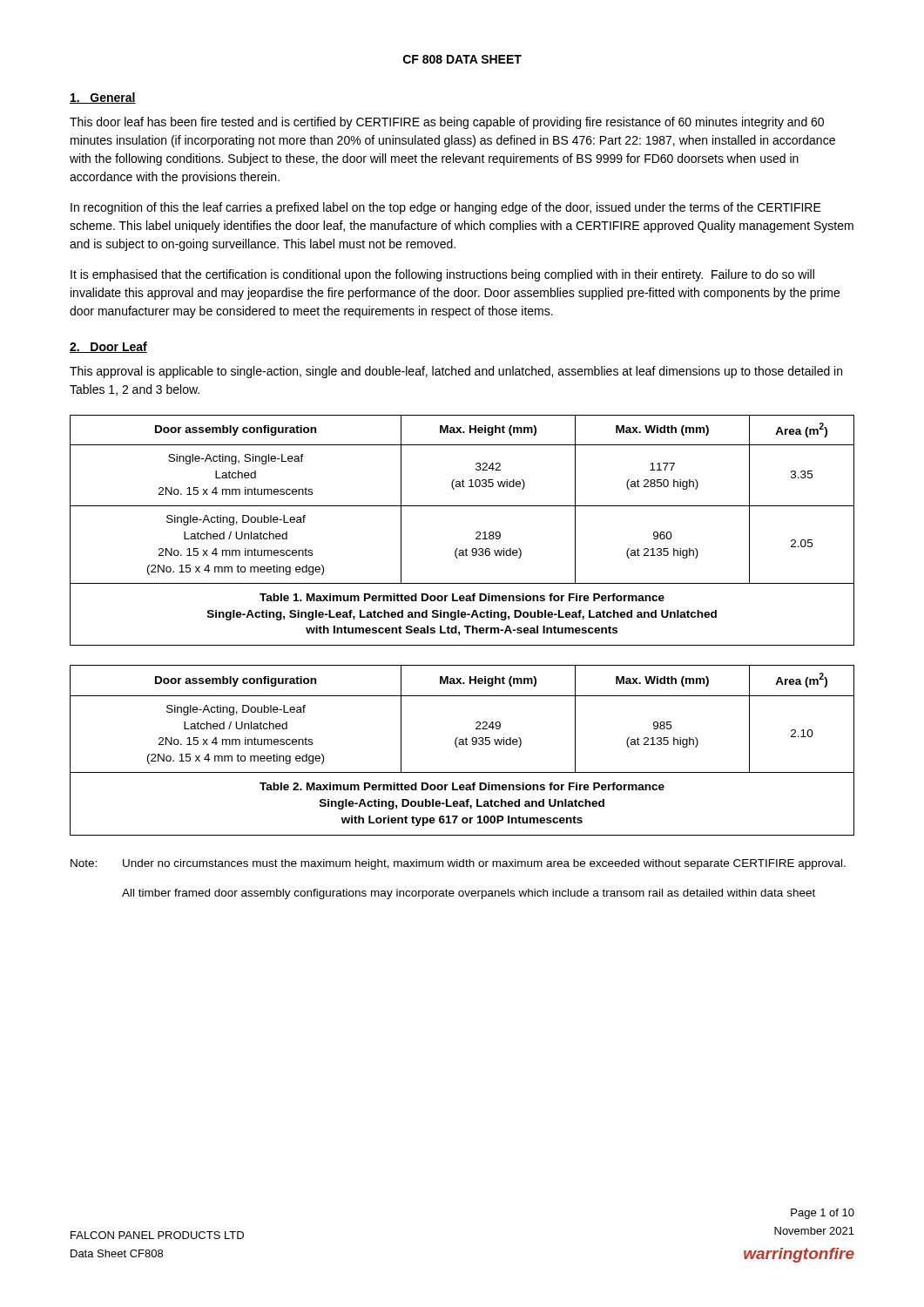
Task: Locate the section header that reads "2. Door Leaf"
Action: (x=108, y=347)
